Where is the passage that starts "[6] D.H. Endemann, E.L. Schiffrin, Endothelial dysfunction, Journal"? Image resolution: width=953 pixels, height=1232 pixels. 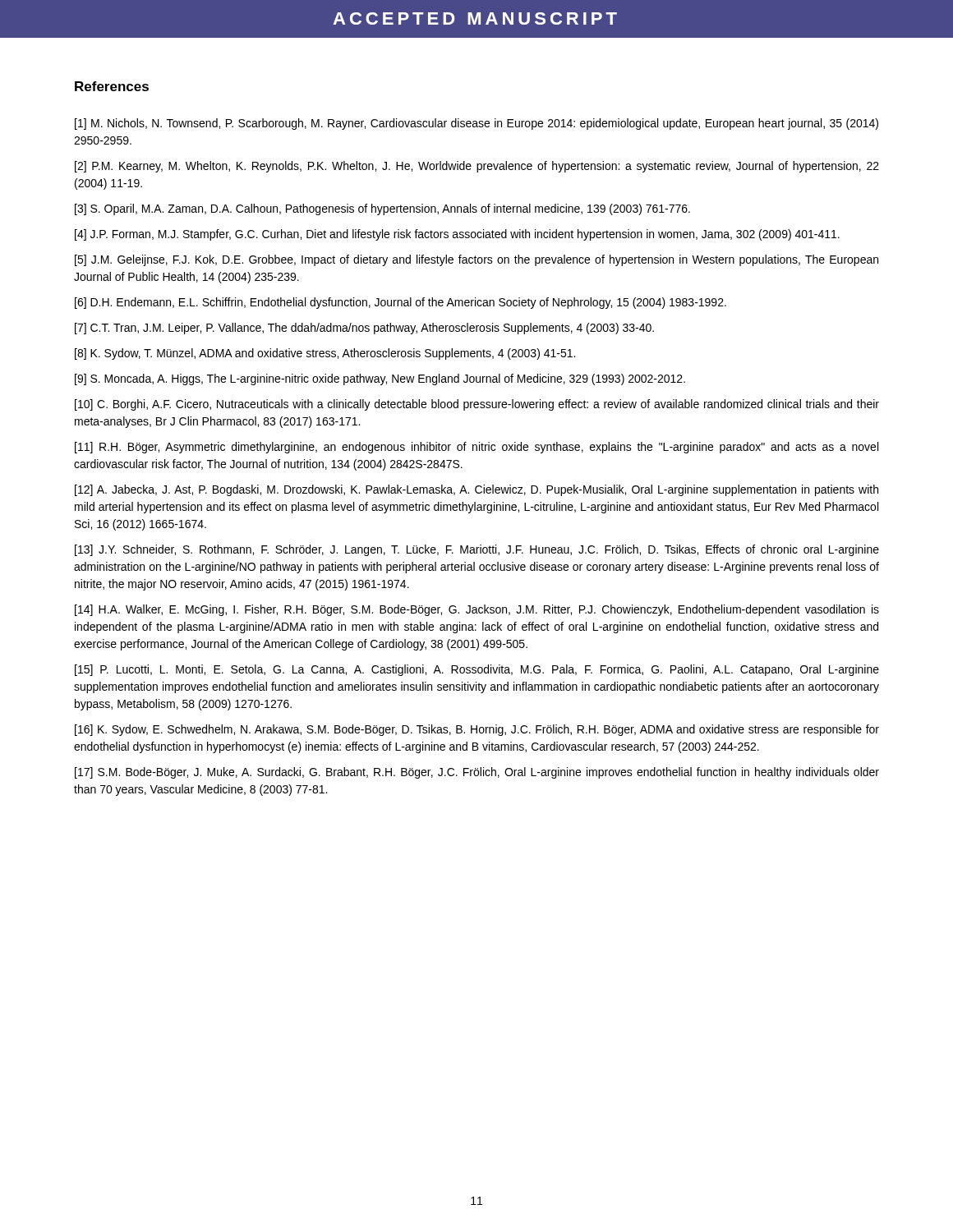(400, 302)
